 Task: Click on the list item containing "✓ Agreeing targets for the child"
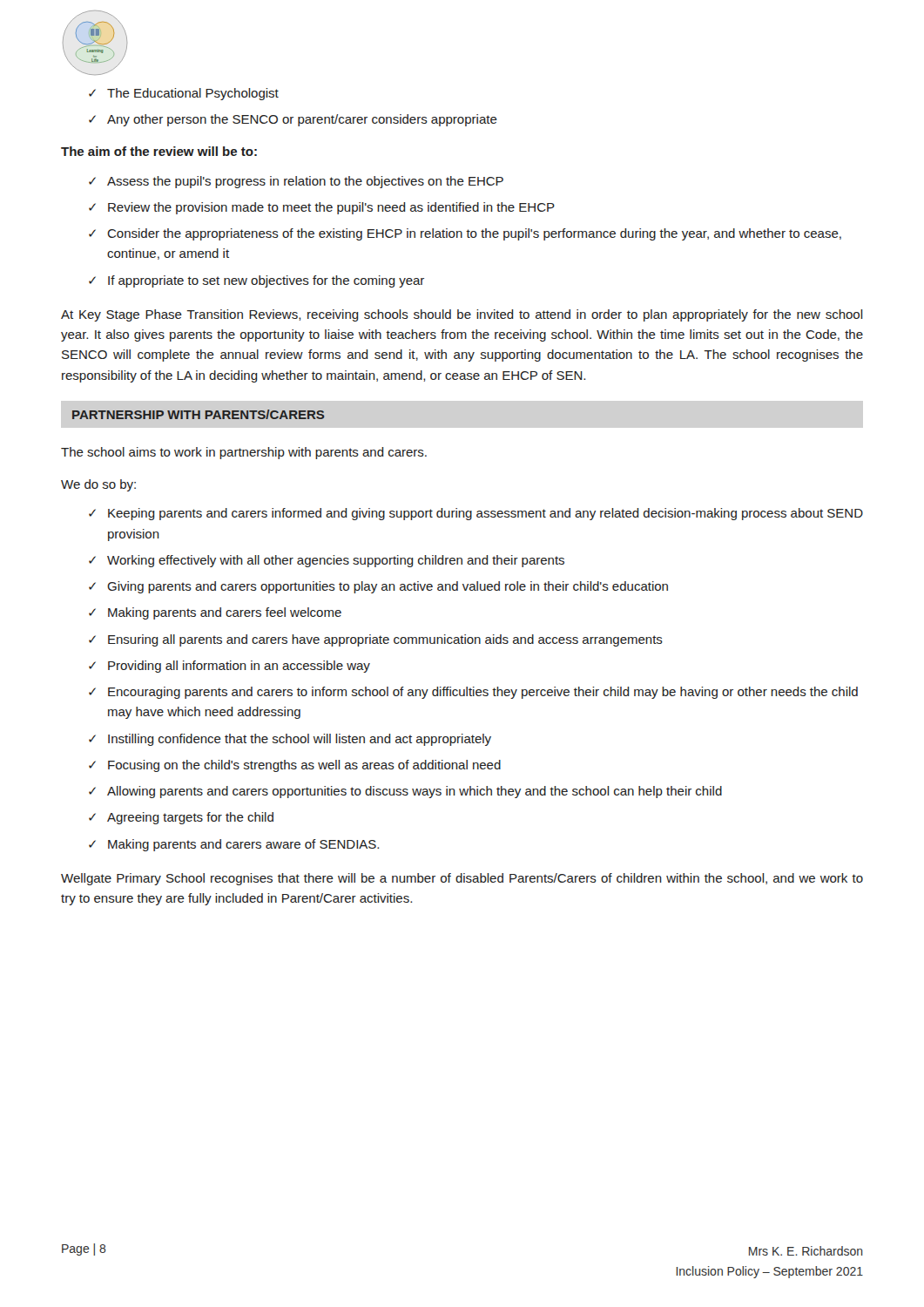coord(181,817)
